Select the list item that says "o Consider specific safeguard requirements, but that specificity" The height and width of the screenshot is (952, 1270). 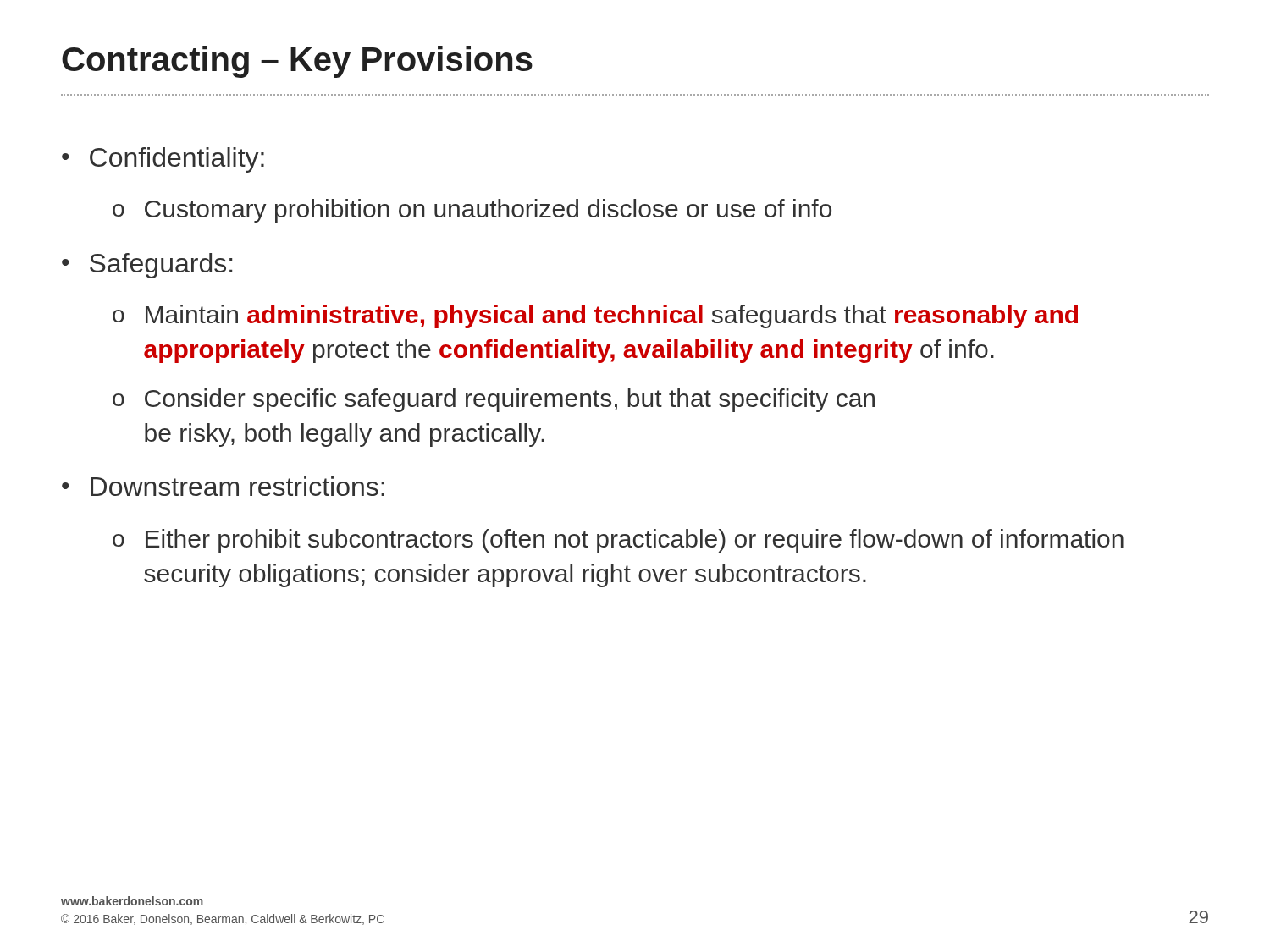[x=494, y=415]
